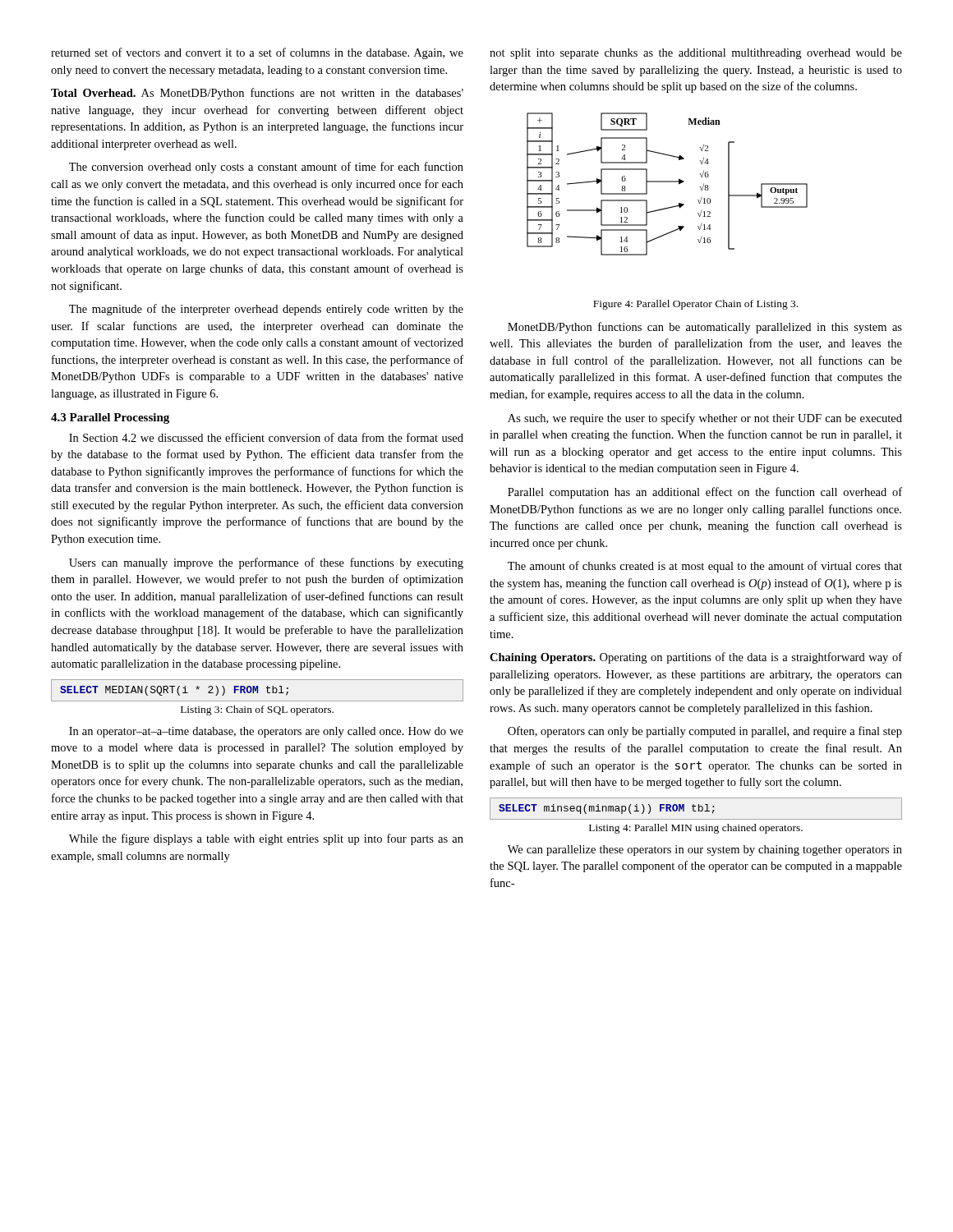Image resolution: width=953 pixels, height=1232 pixels.
Task: Select the schematic
Action: point(696,199)
